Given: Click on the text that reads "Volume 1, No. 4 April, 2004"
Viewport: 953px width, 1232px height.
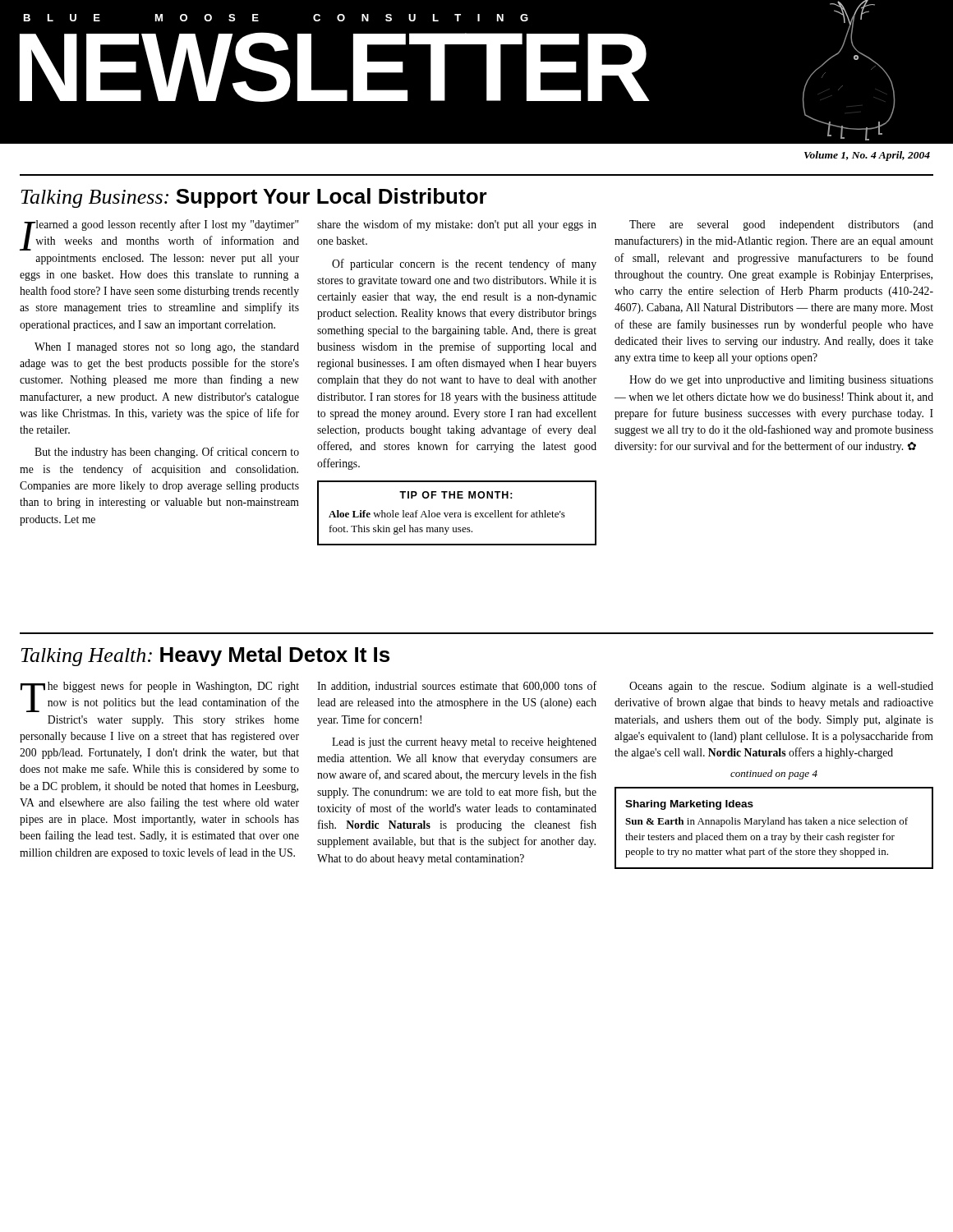Looking at the screenshot, I should tap(867, 155).
